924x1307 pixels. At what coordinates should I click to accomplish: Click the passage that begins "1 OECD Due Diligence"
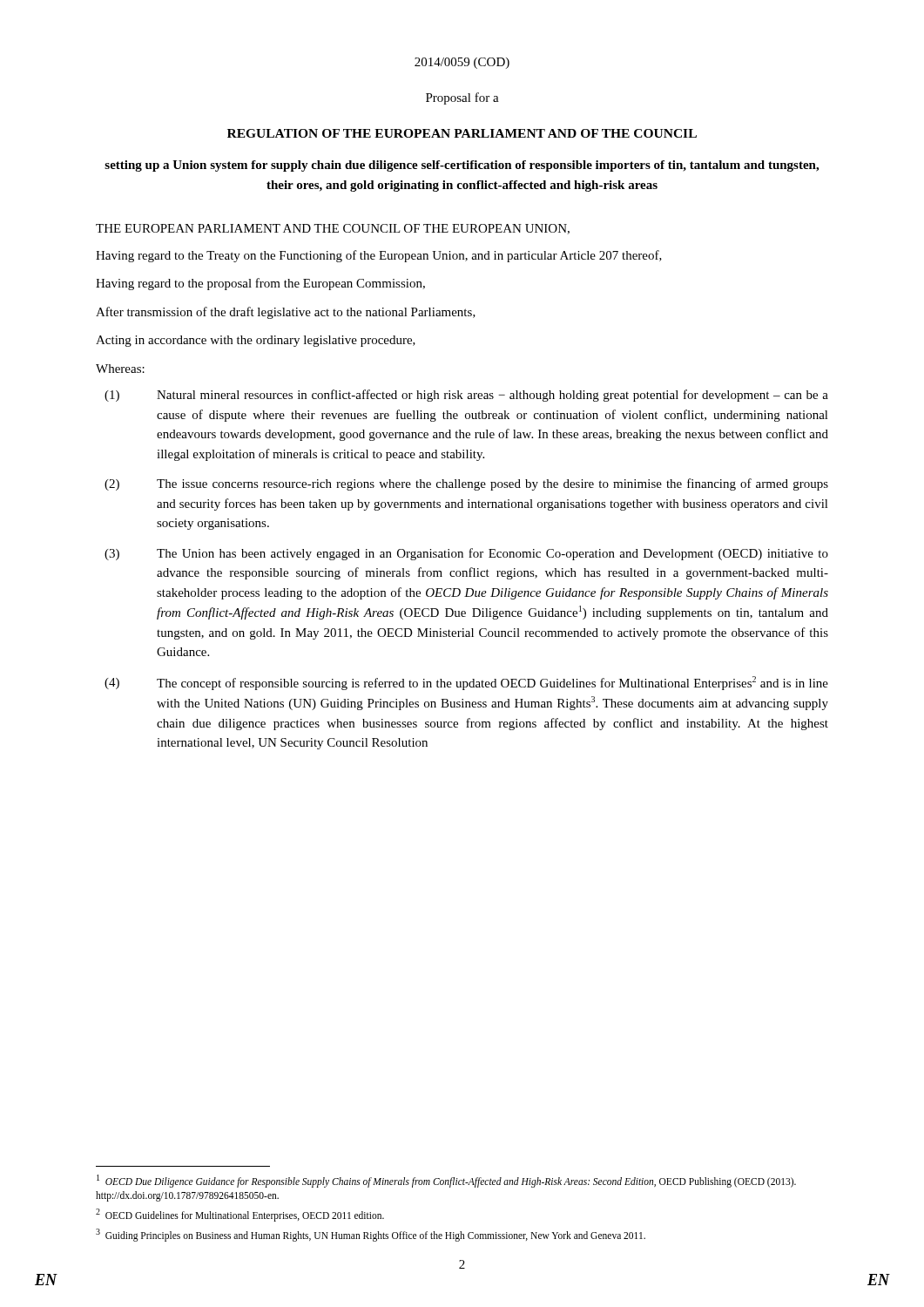pos(446,1187)
